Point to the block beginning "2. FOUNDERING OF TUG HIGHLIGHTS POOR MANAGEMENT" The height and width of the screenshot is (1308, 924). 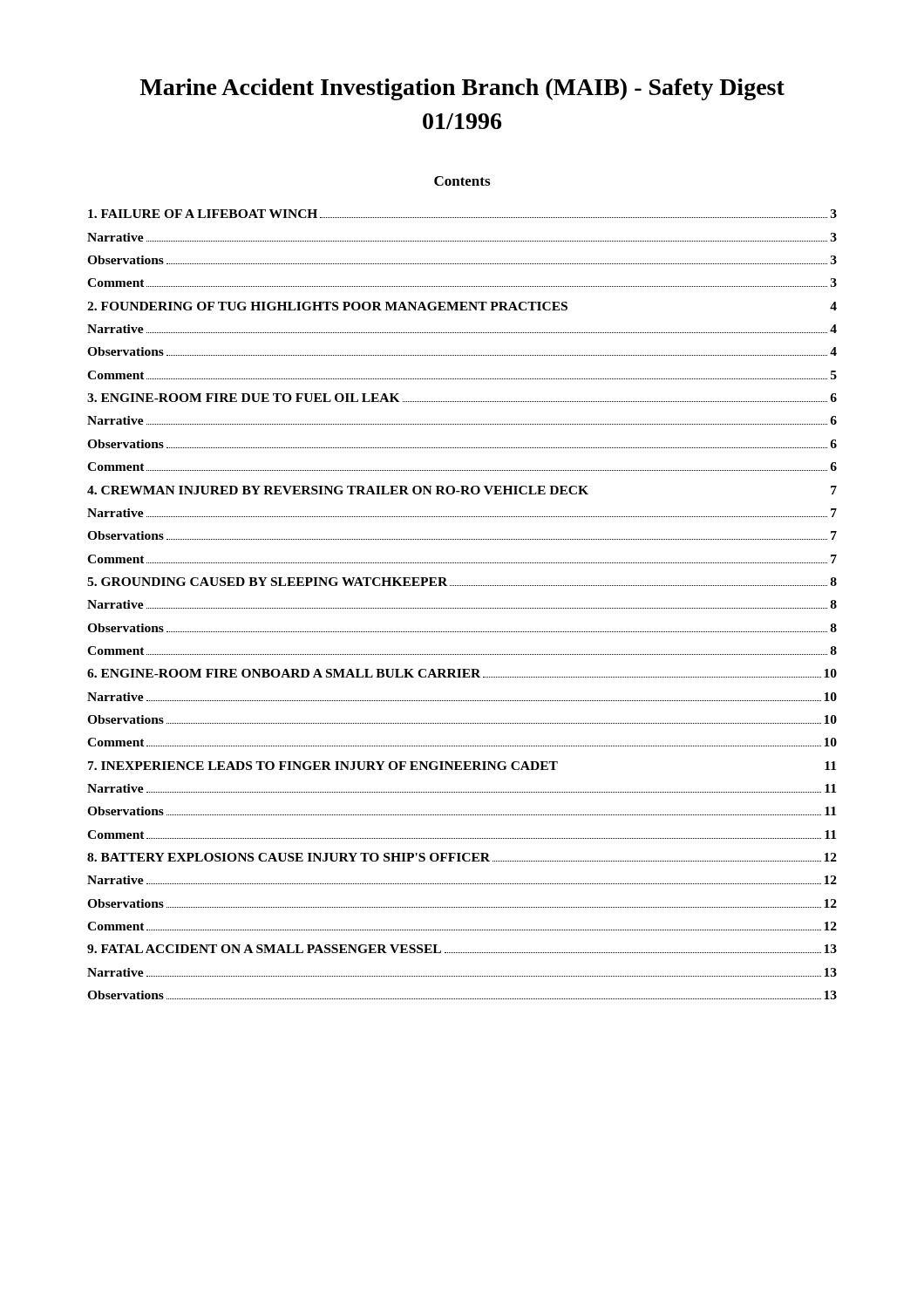pyautogui.click(x=462, y=306)
